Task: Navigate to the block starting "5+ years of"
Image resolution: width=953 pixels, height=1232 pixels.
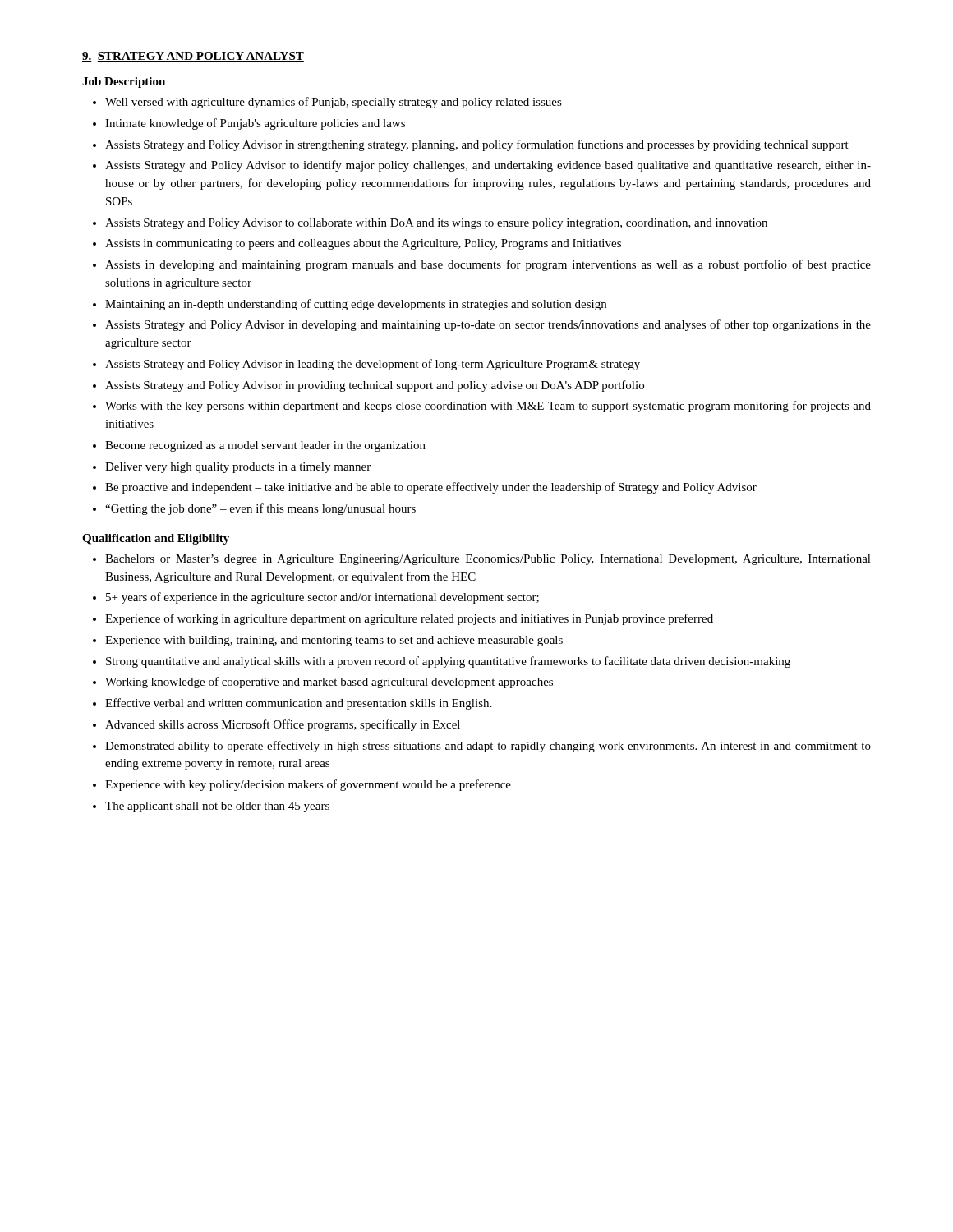Action: (488, 598)
